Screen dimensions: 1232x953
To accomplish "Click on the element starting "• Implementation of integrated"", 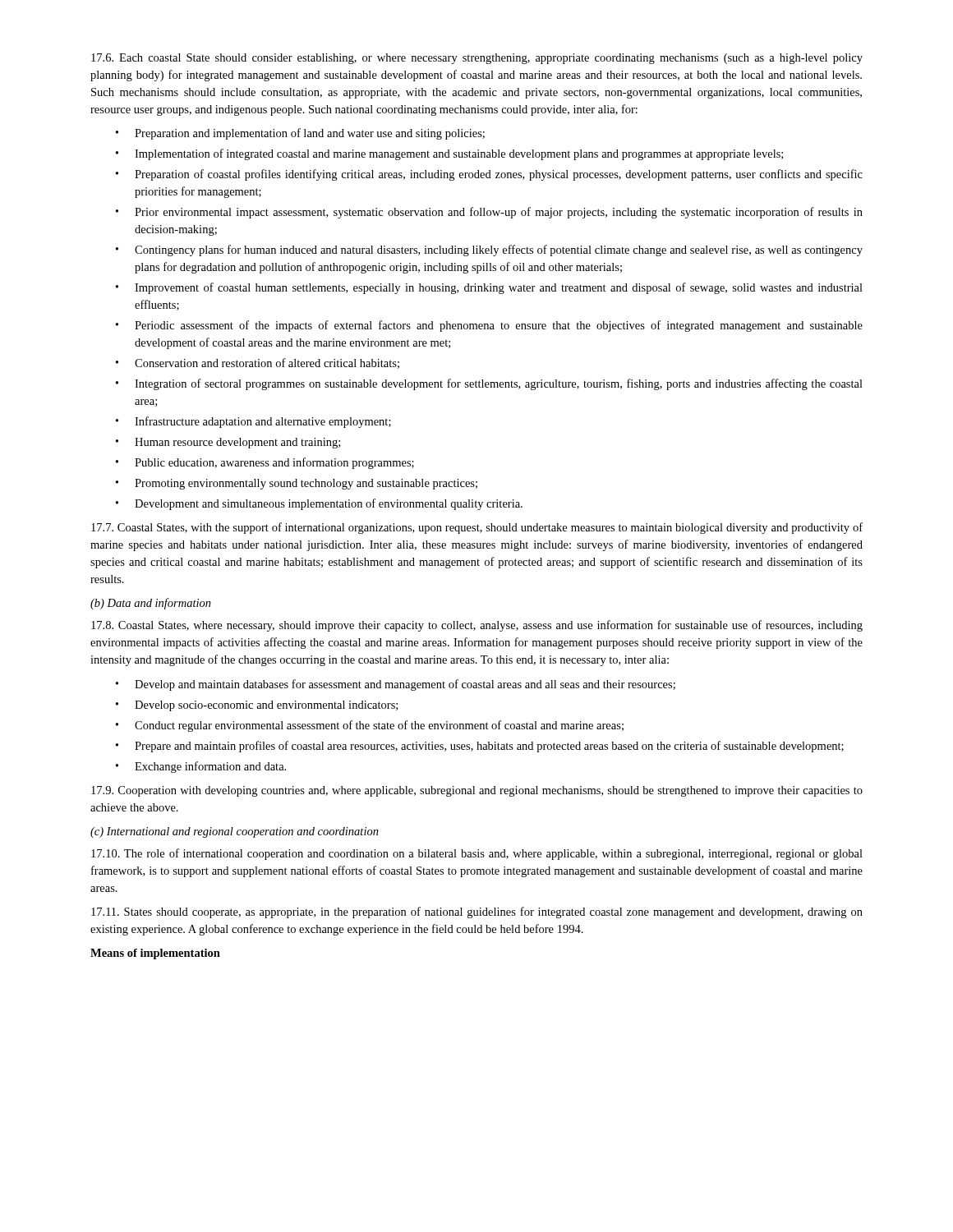I will (x=489, y=154).
